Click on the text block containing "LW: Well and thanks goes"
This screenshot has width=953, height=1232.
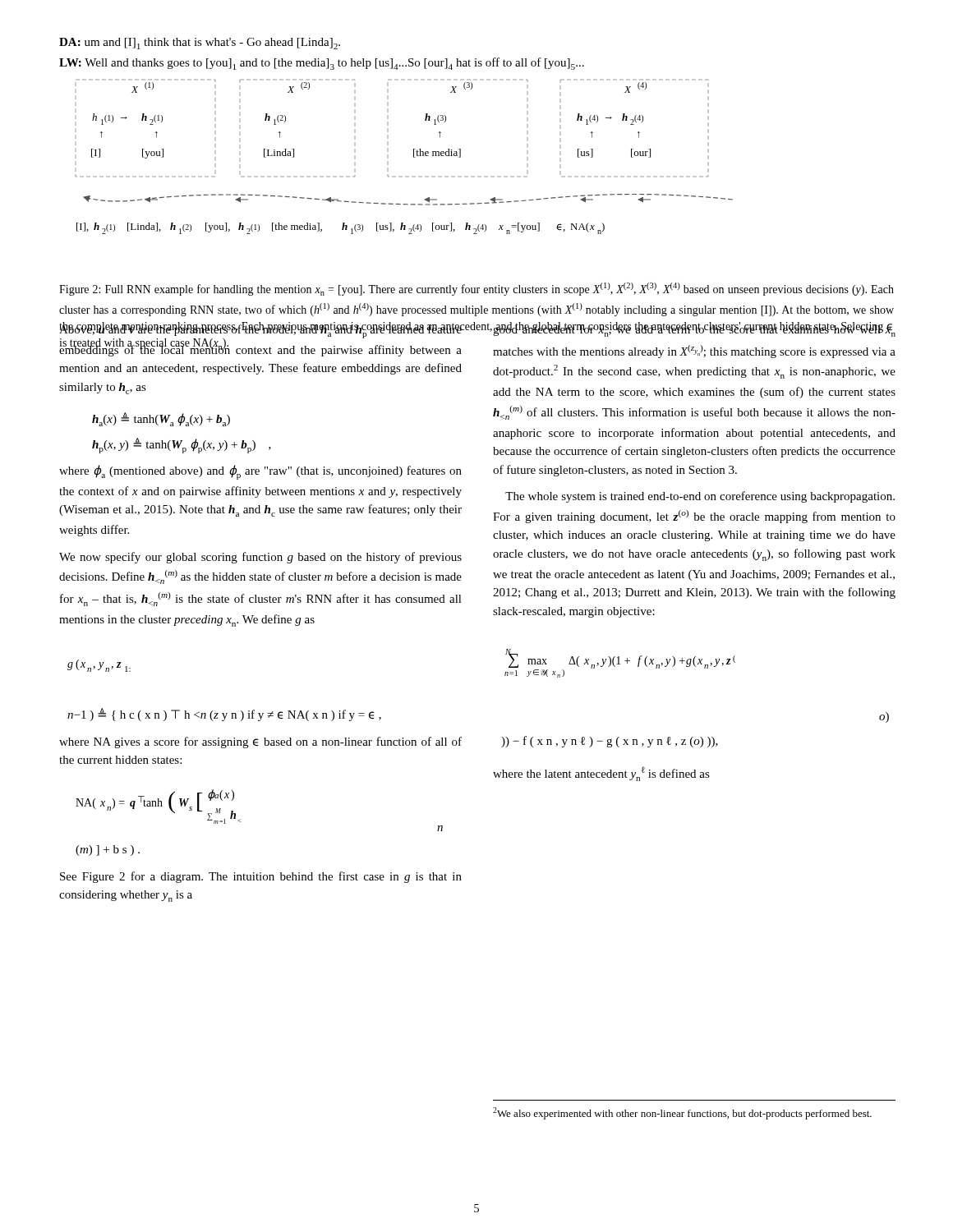click(x=322, y=64)
